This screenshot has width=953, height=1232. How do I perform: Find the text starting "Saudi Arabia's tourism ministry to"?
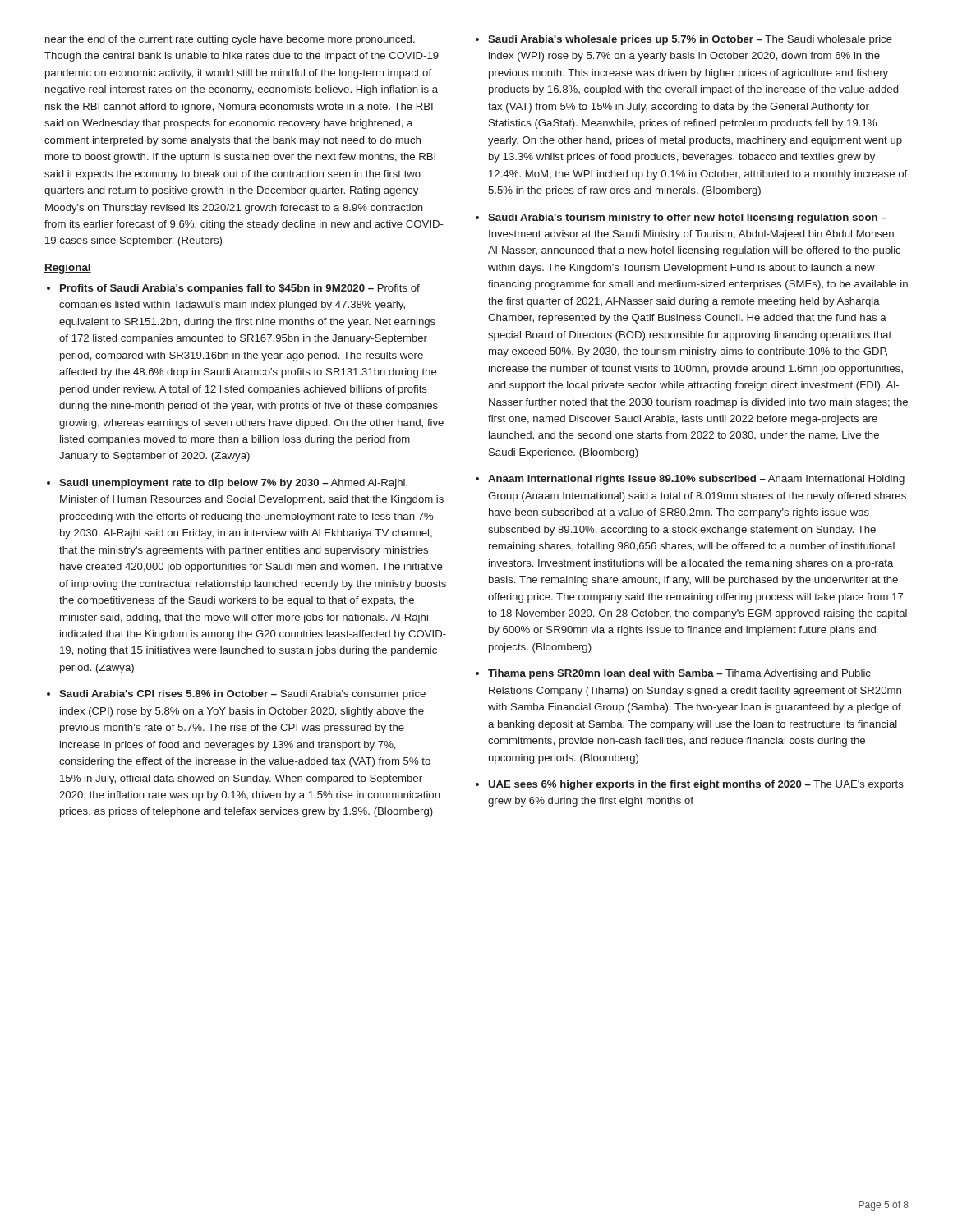(698, 334)
